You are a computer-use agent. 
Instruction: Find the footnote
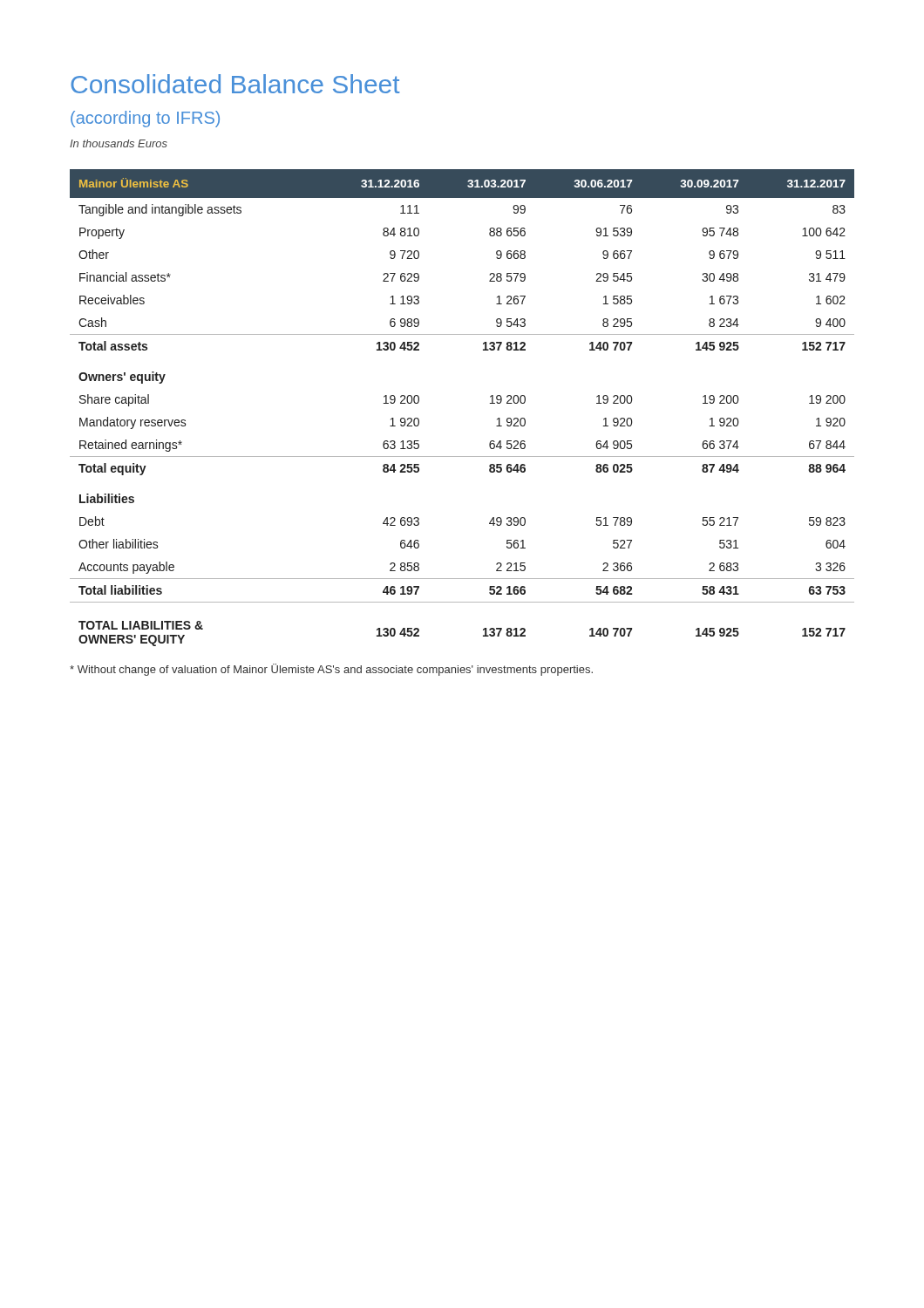[462, 669]
